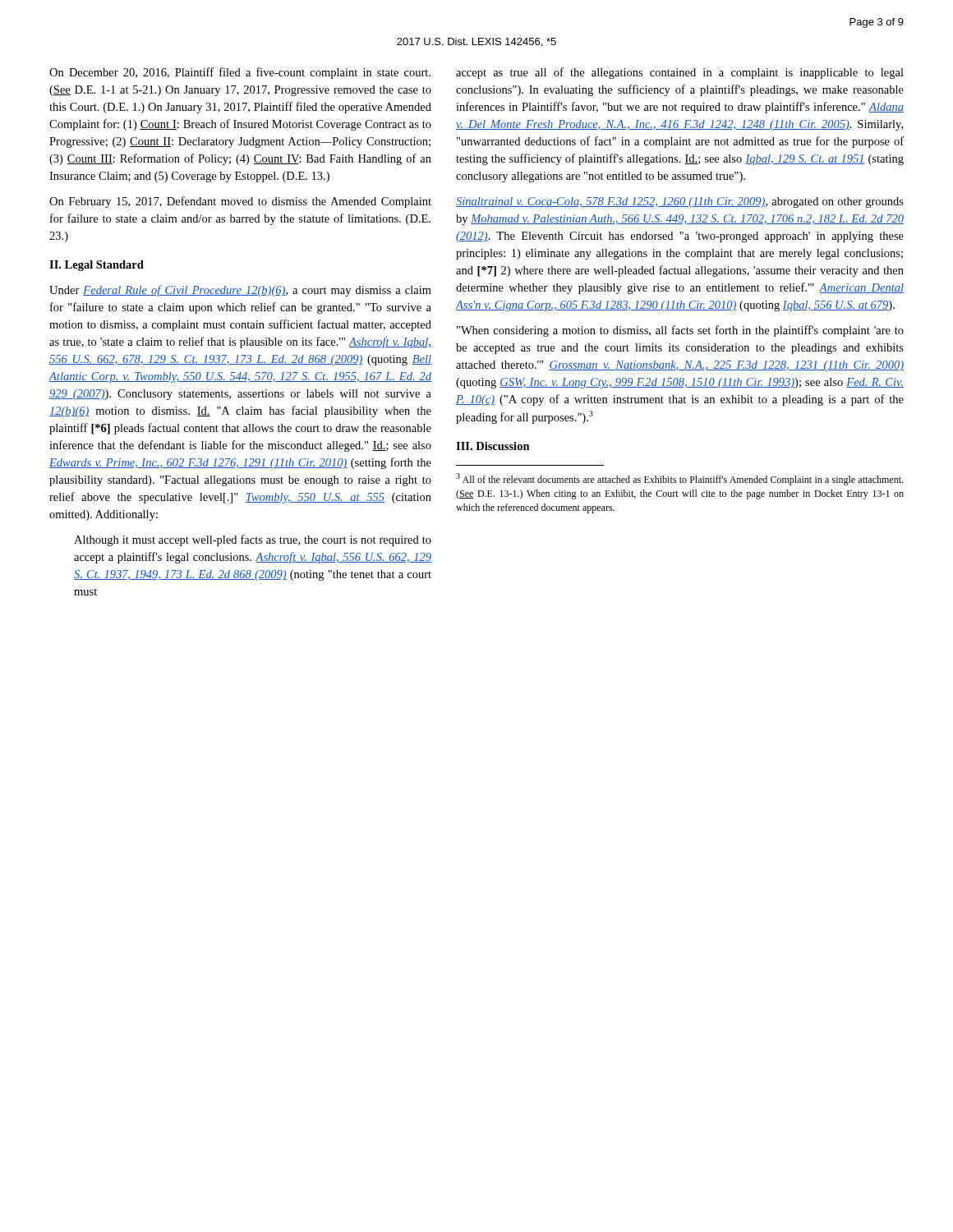Locate the block of text that opens with "3 All of"
The height and width of the screenshot is (1232, 953).
click(680, 493)
